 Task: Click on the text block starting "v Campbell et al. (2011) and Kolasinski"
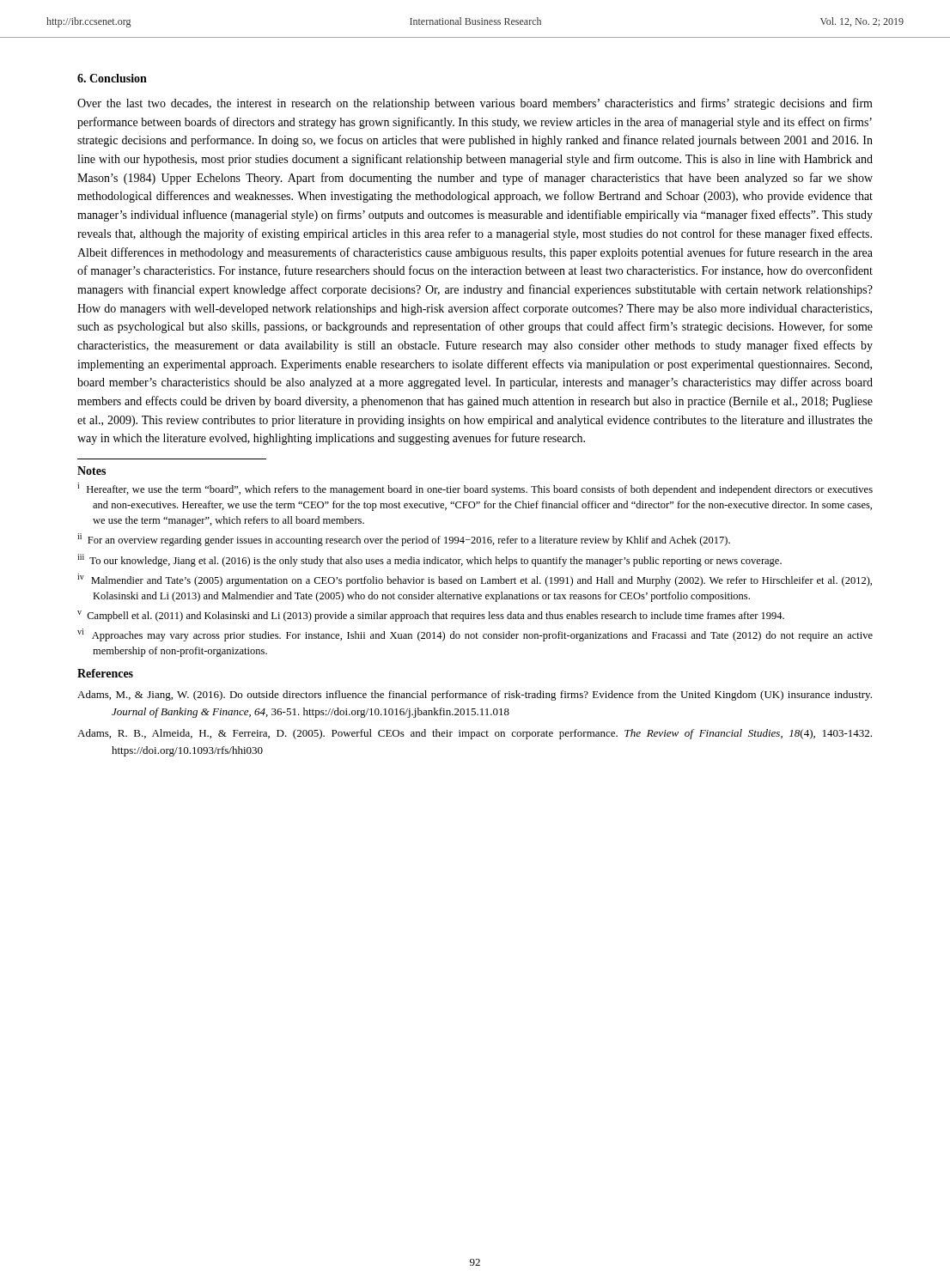click(431, 615)
